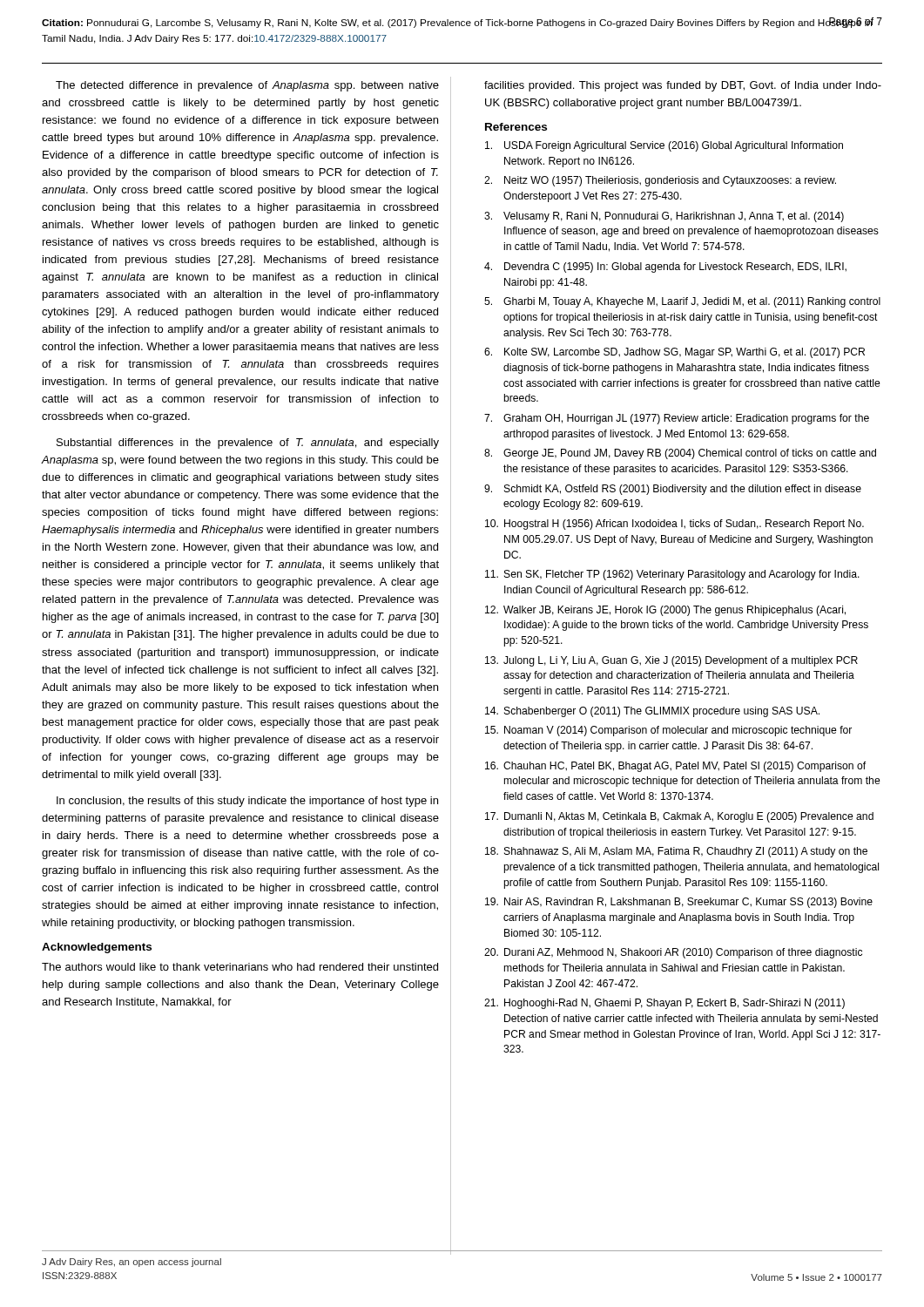This screenshot has width=924, height=1307.
Task: Click the passage that begins "10. Hoogstral H (1956) African"
Action: (x=683, y=540)
